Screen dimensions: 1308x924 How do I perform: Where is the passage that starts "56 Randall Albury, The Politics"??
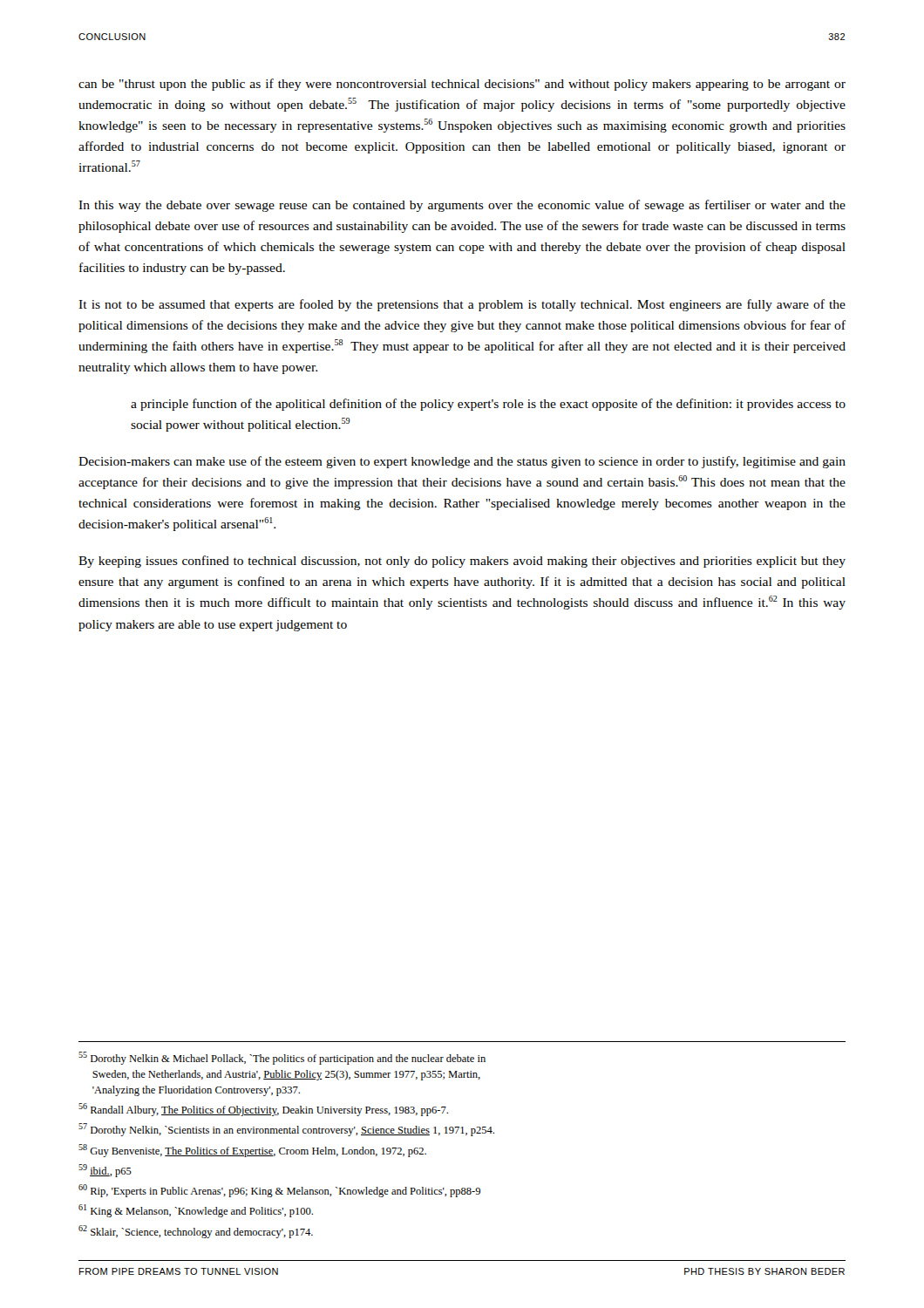point(264,1109)
